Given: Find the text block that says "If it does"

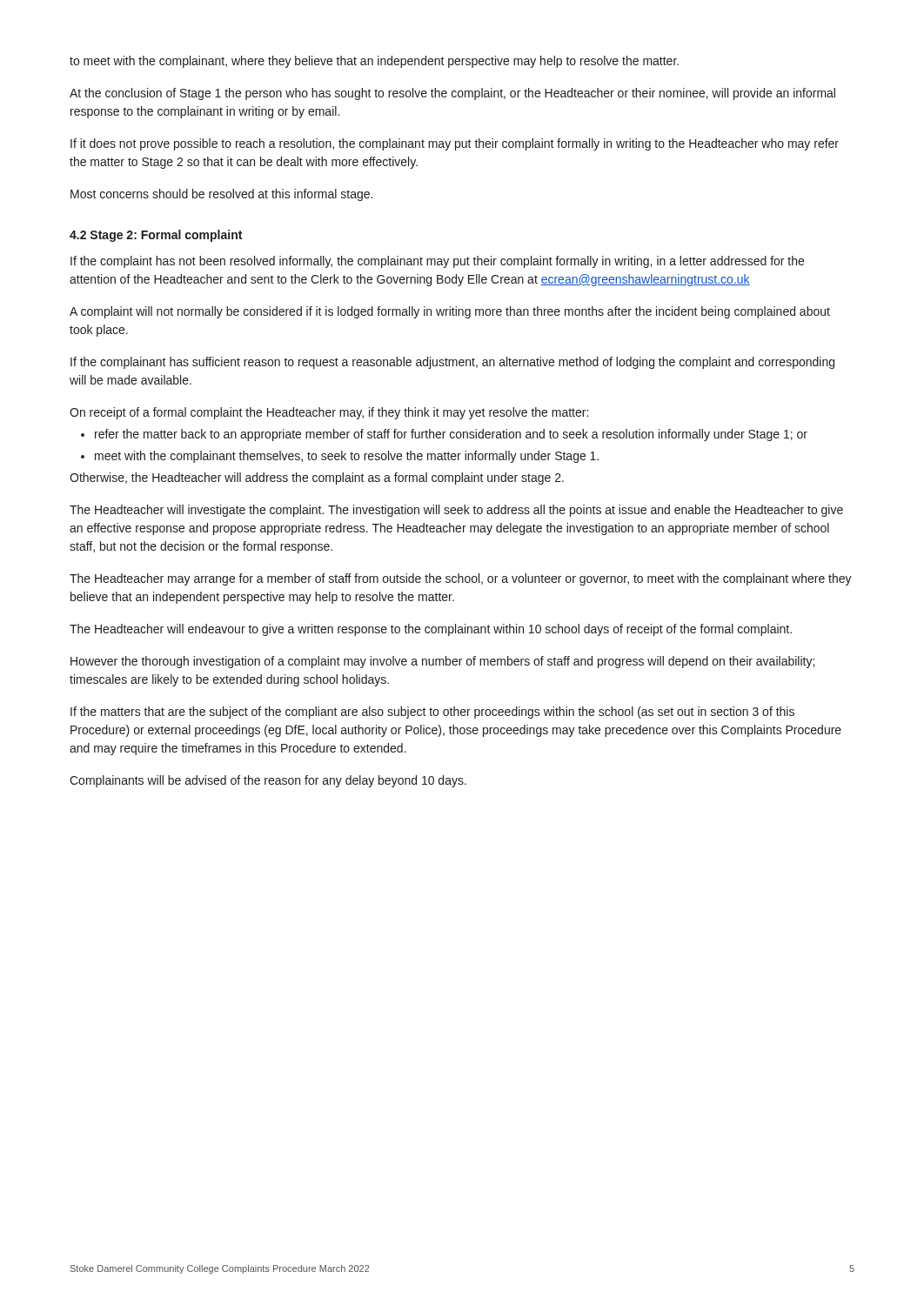Looking at the screenshot, I should (x=462, y=153).
